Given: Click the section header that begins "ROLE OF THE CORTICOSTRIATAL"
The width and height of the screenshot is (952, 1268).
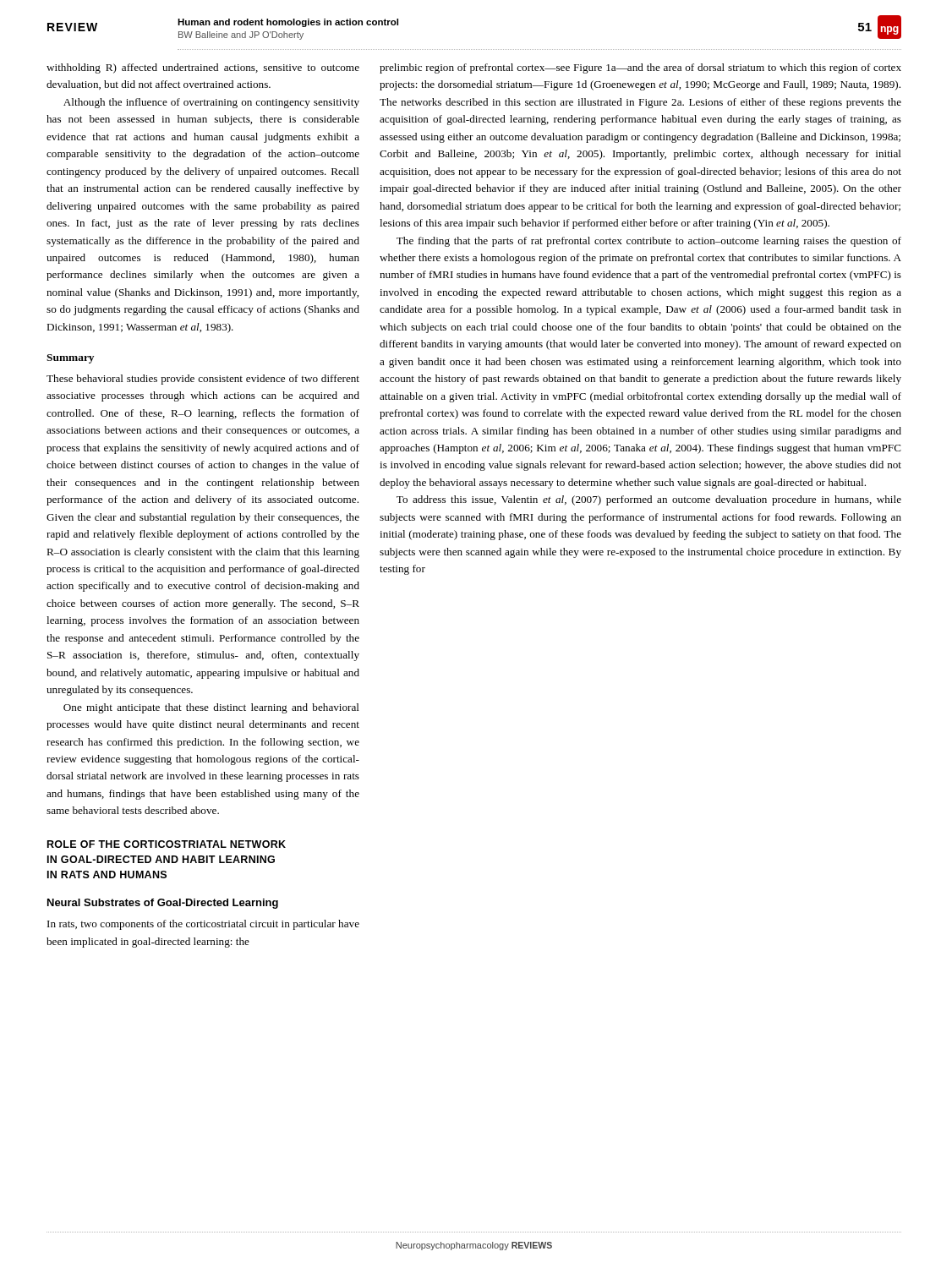Looking at the screenshot, I should (166, 860).
